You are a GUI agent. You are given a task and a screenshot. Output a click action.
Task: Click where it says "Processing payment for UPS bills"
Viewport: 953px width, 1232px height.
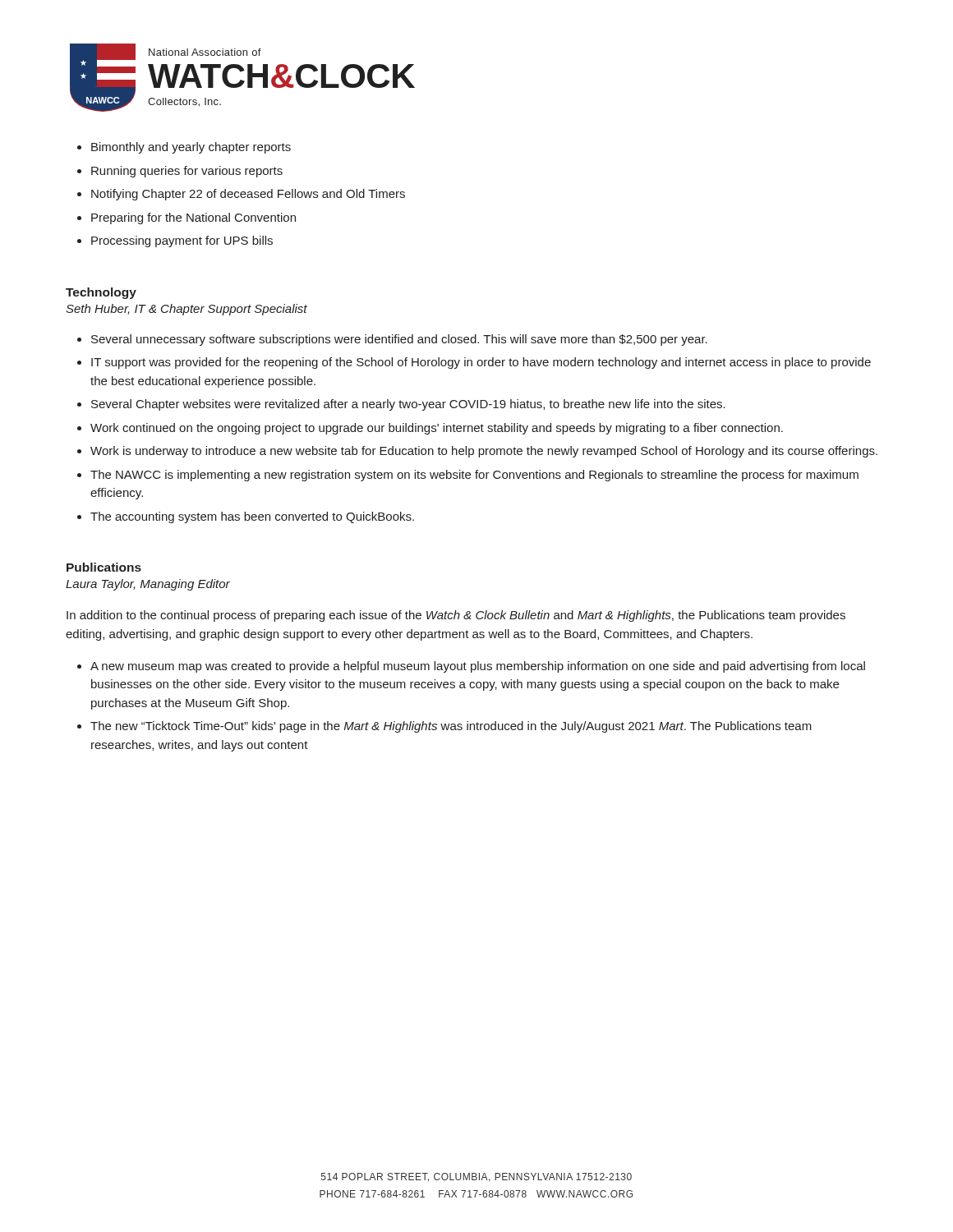(x=182, y=240)
